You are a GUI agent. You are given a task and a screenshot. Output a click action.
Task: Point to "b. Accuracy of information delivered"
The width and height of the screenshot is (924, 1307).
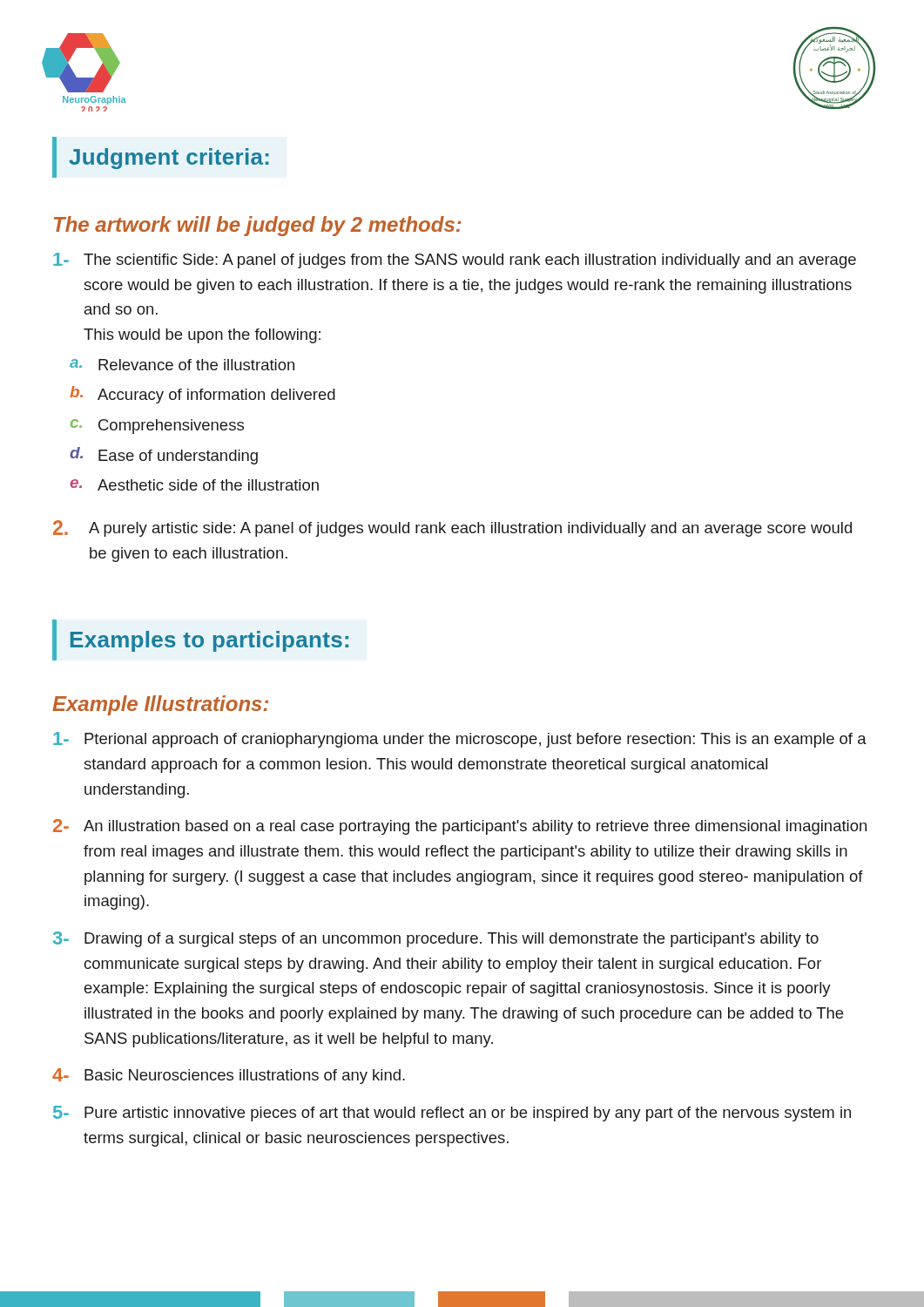(203, 395)
